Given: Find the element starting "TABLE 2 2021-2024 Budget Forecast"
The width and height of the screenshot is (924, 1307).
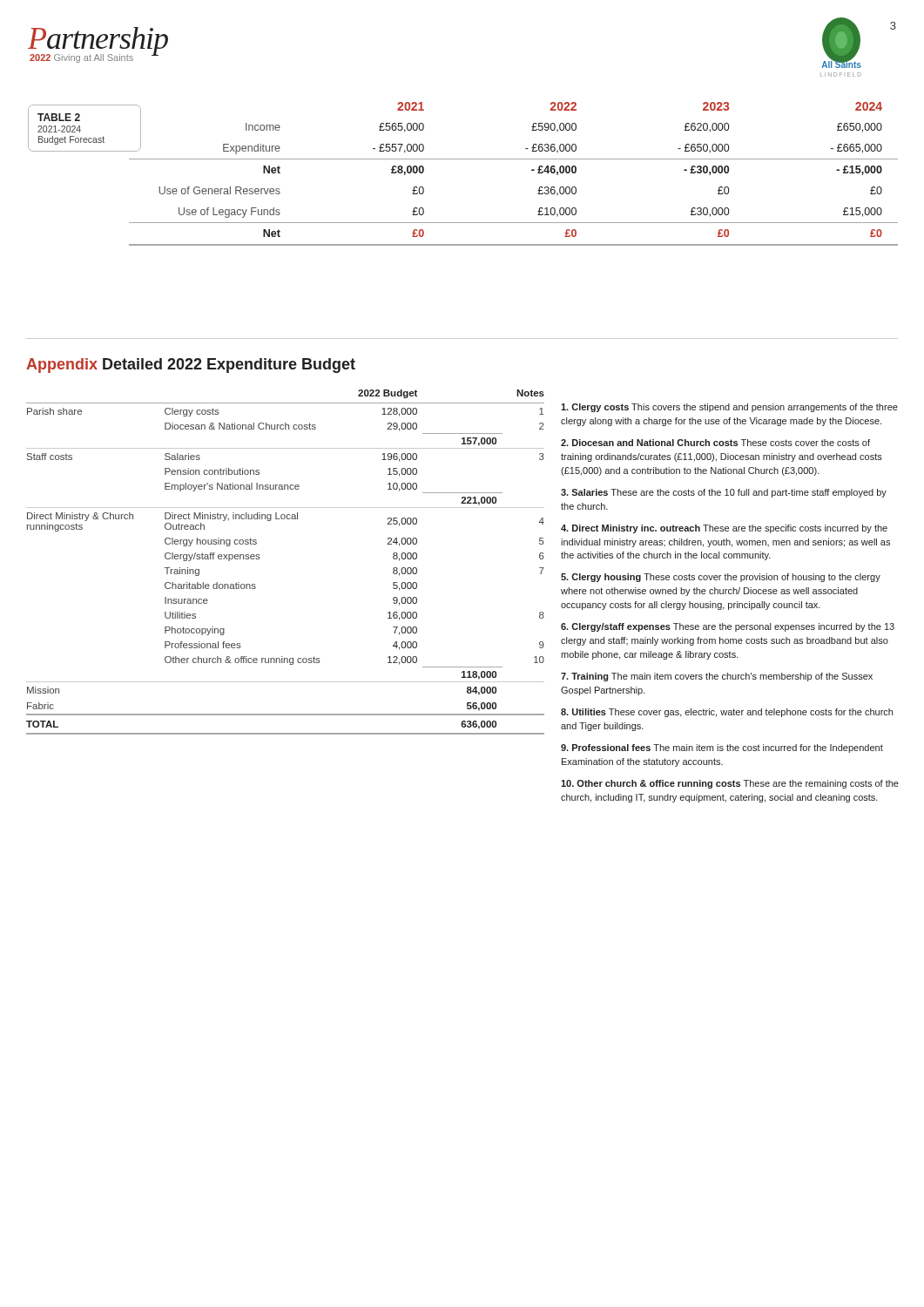Looking at the screenshot, I should [84, 128].
